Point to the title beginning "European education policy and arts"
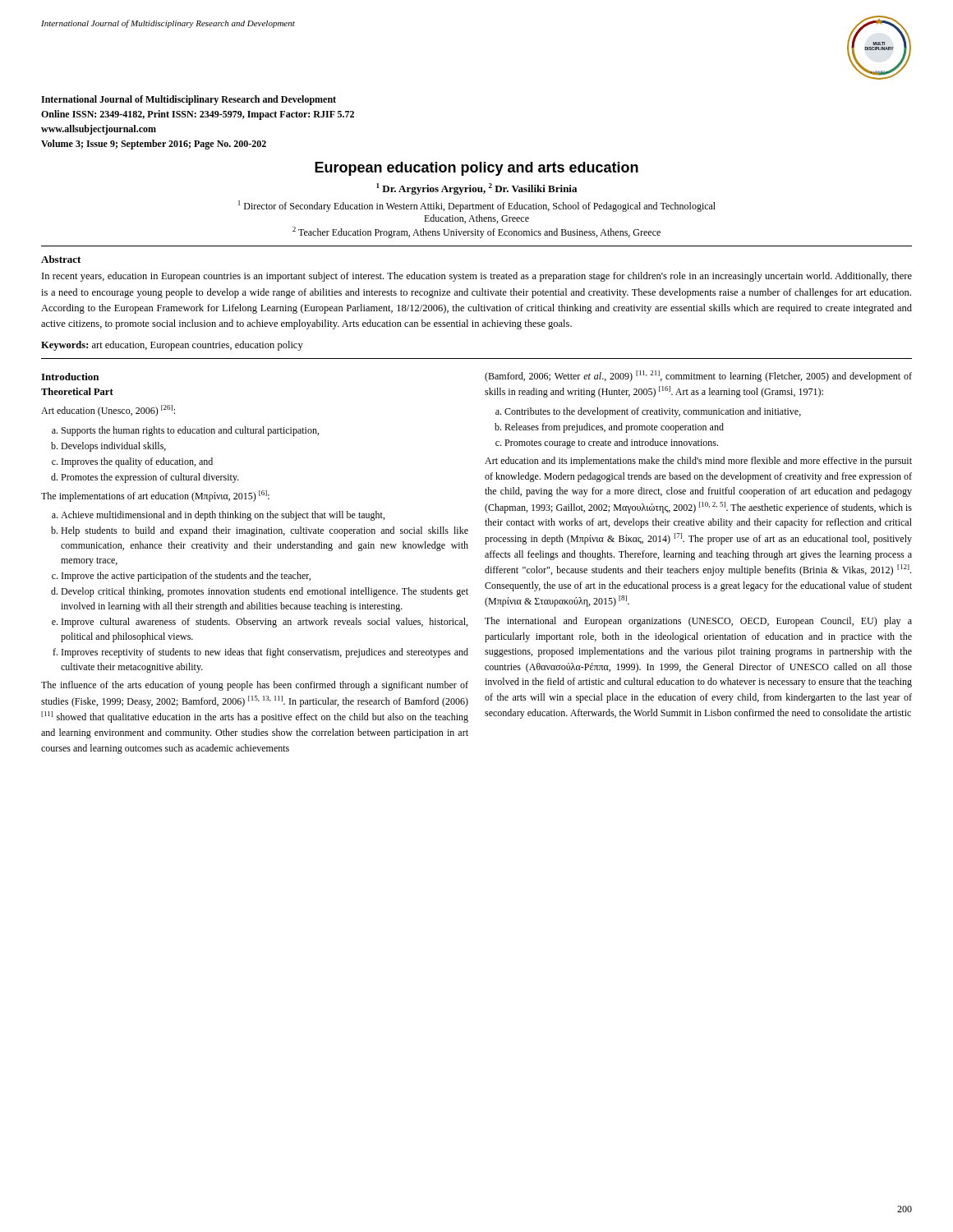Viewport: 953px width, 1232px height. 476,168
